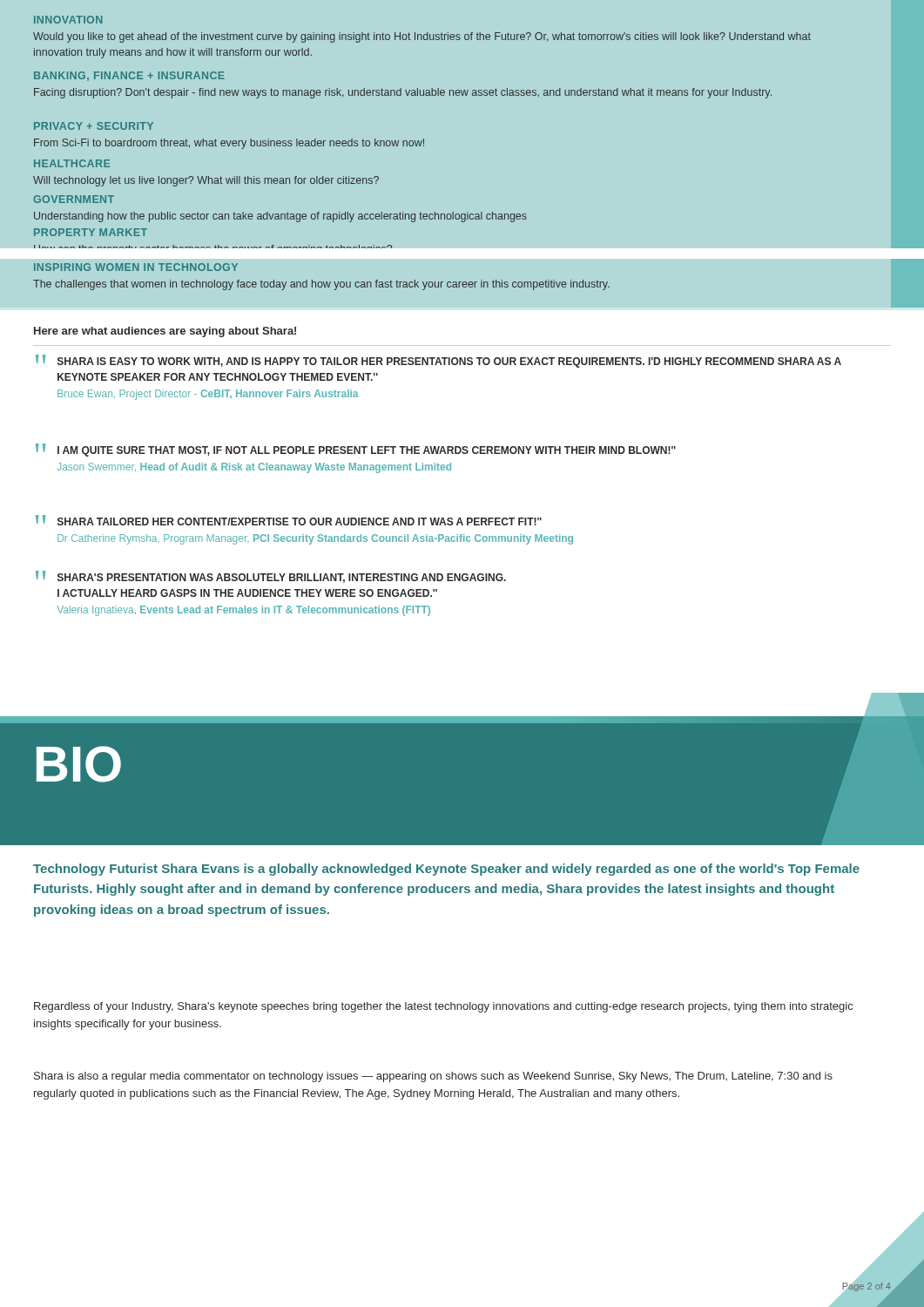
Task: Navigate to the block starting "BANKING, FINANCE + INSURANCE"
Action: point(129,76)
